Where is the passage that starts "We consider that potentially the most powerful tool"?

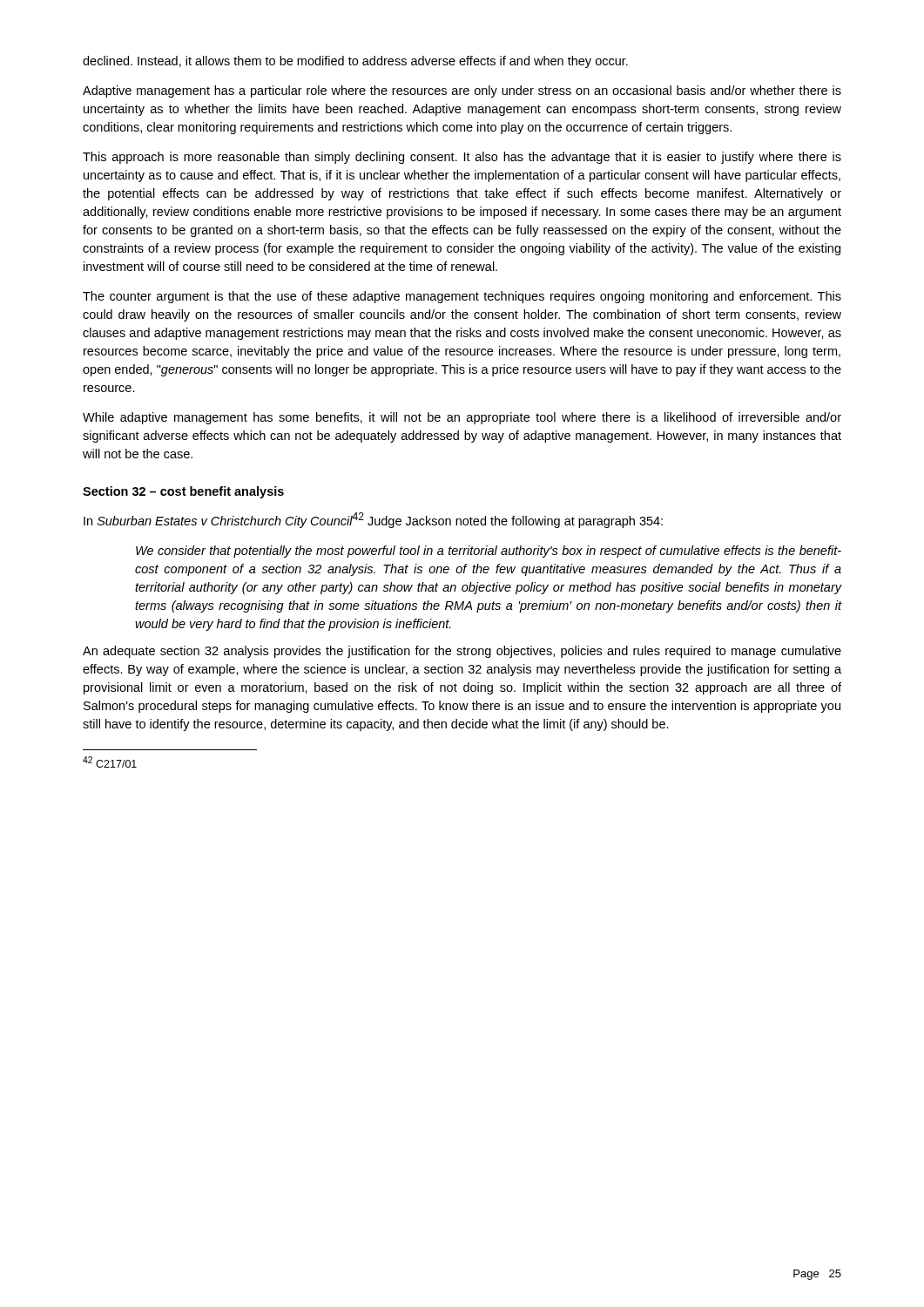click(488, 588)
